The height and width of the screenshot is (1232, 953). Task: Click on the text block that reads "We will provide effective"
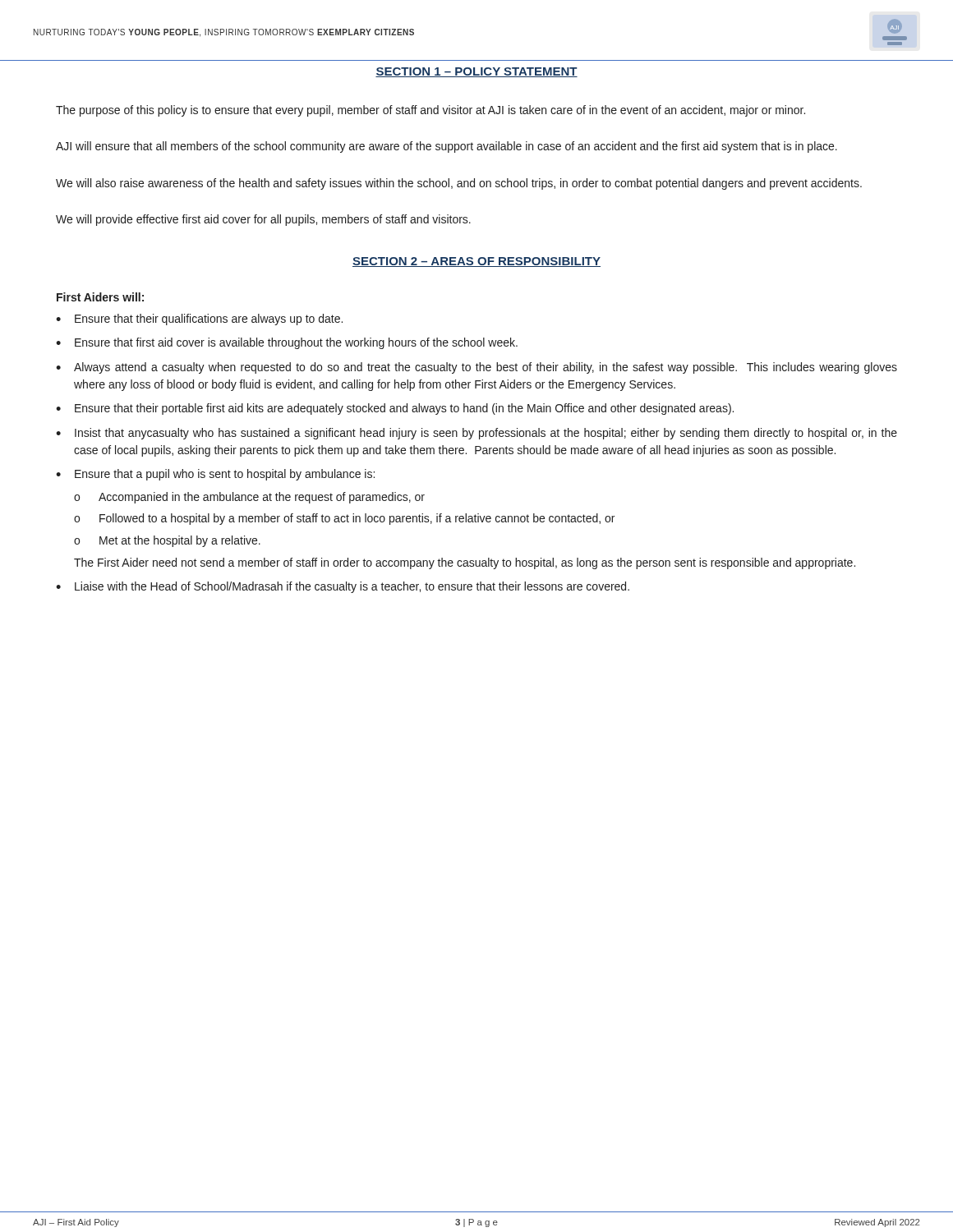point(264,219)
